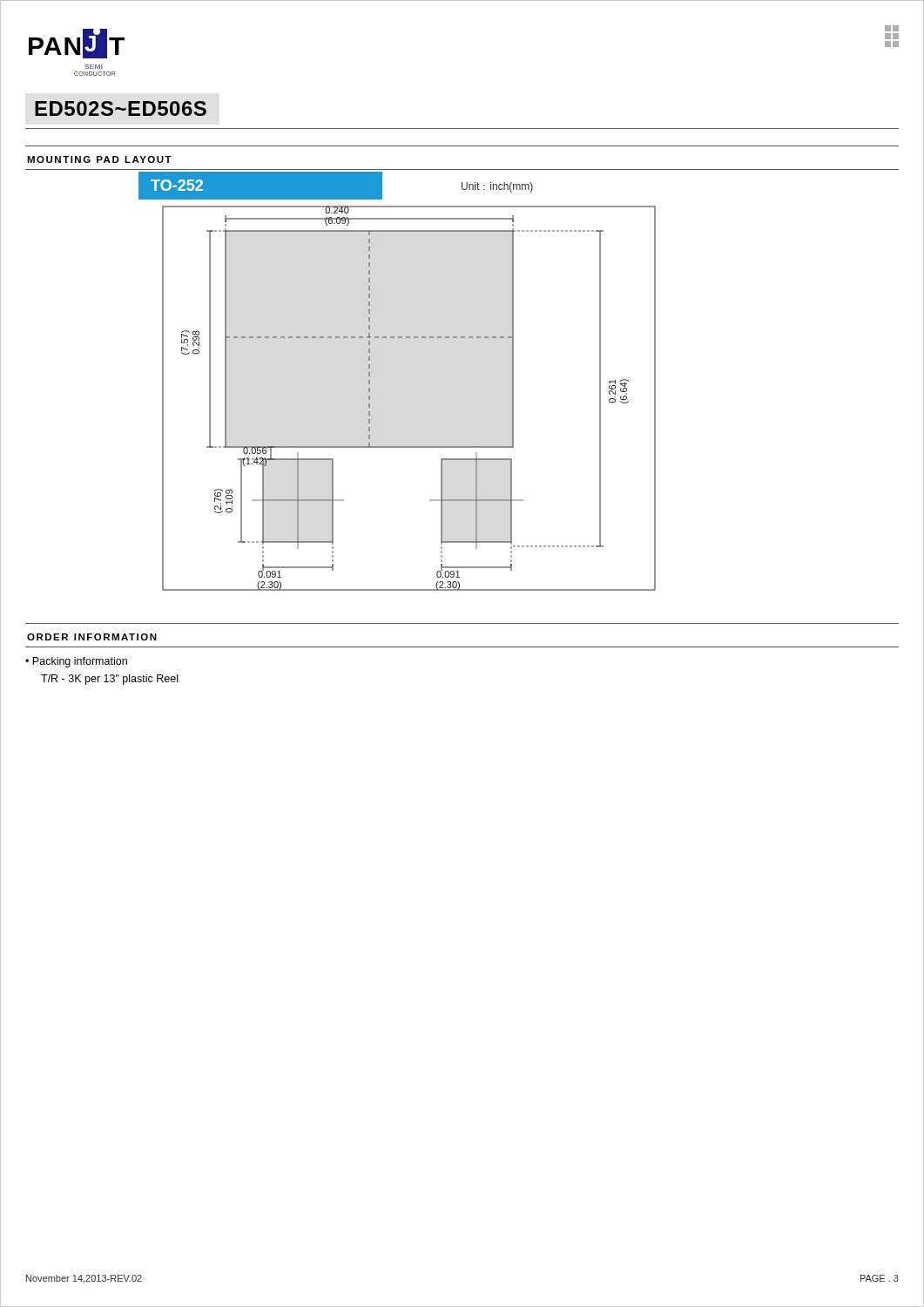Navigate to the block starting "ORDER INFORMATION"
Image resolution: width=924 pixels, height=1307 pixels.
pyautogui.click(x=462, y=635)
